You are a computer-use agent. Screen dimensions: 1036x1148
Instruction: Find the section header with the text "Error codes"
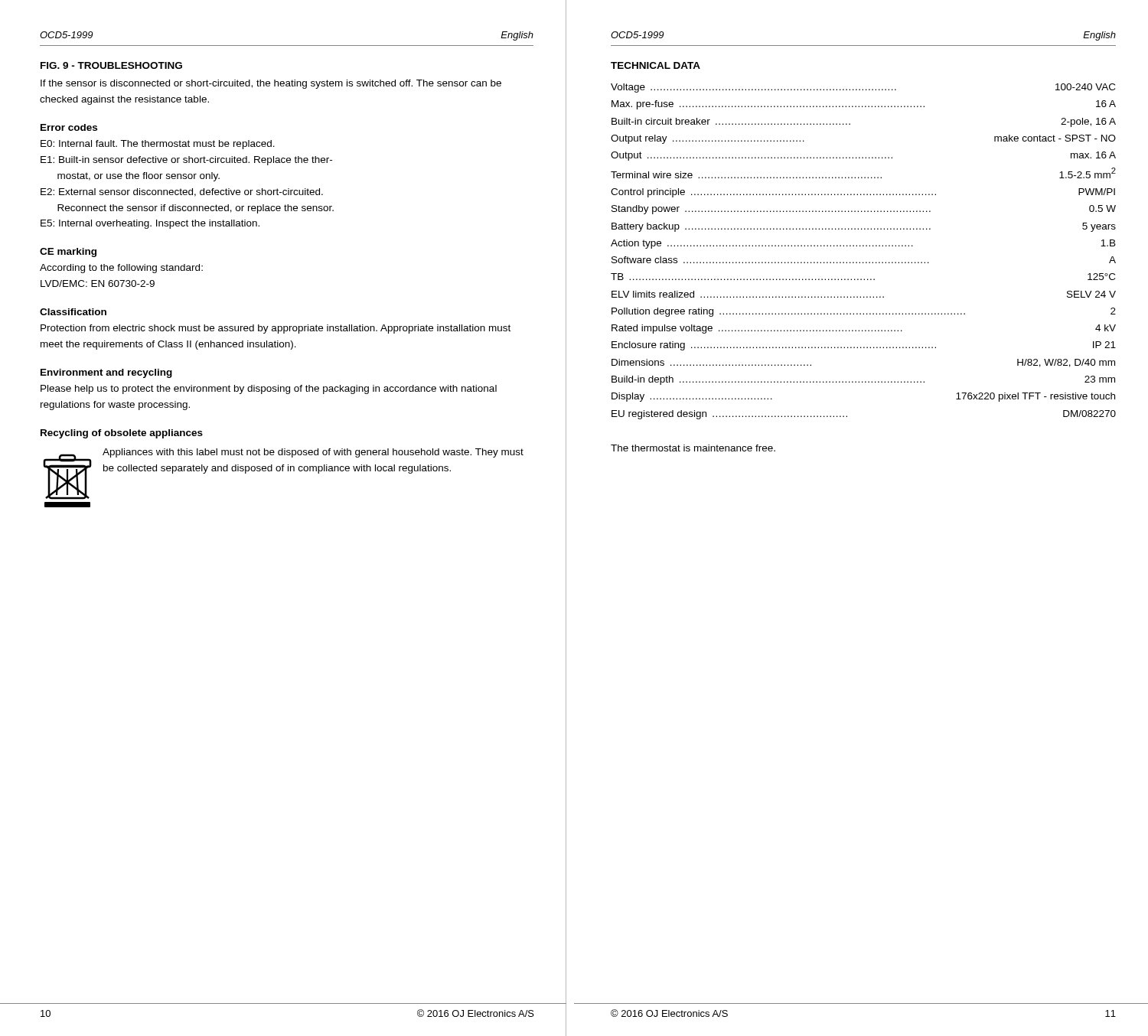(69, 127)
